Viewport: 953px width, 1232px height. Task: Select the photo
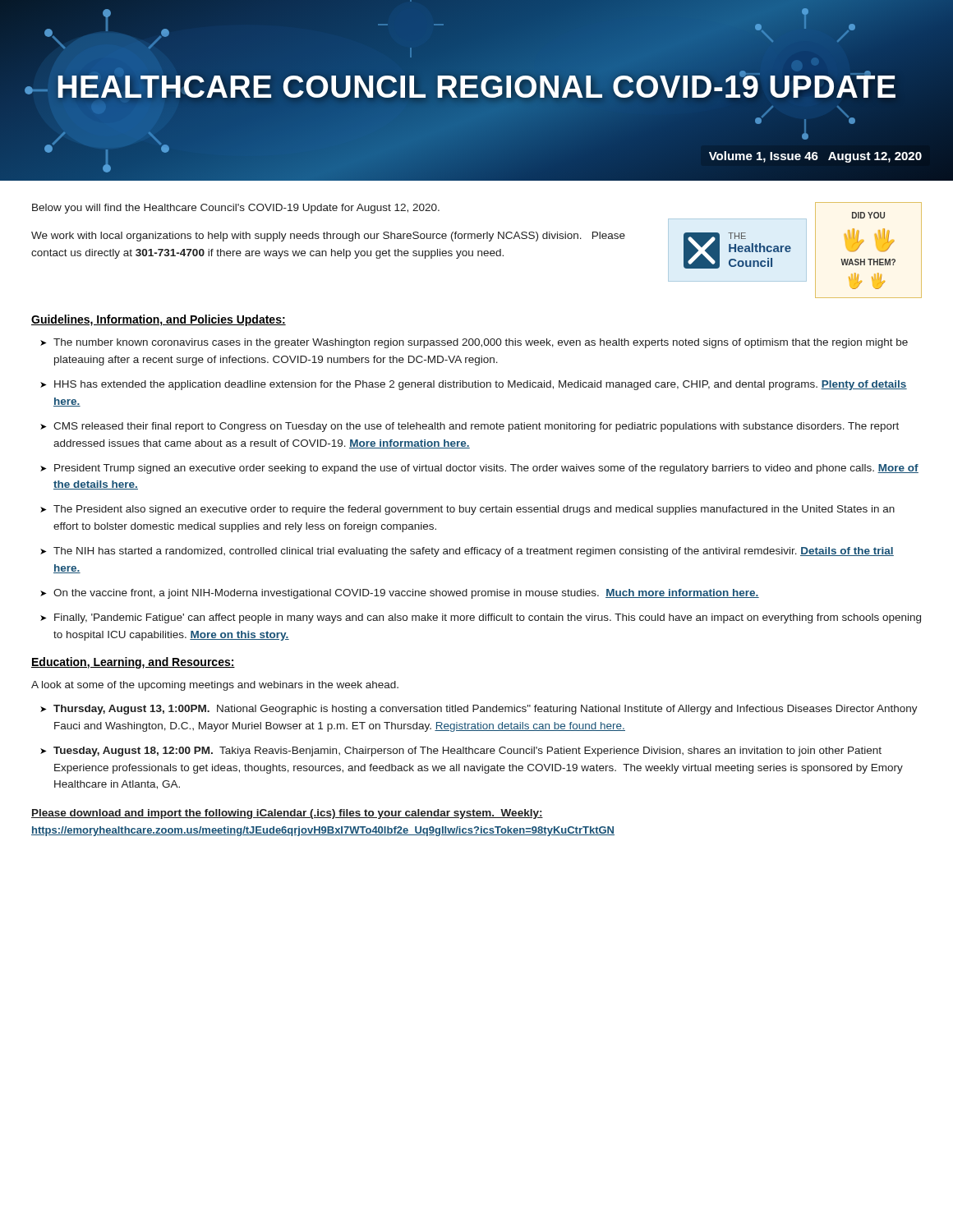[x=476, y=90]
